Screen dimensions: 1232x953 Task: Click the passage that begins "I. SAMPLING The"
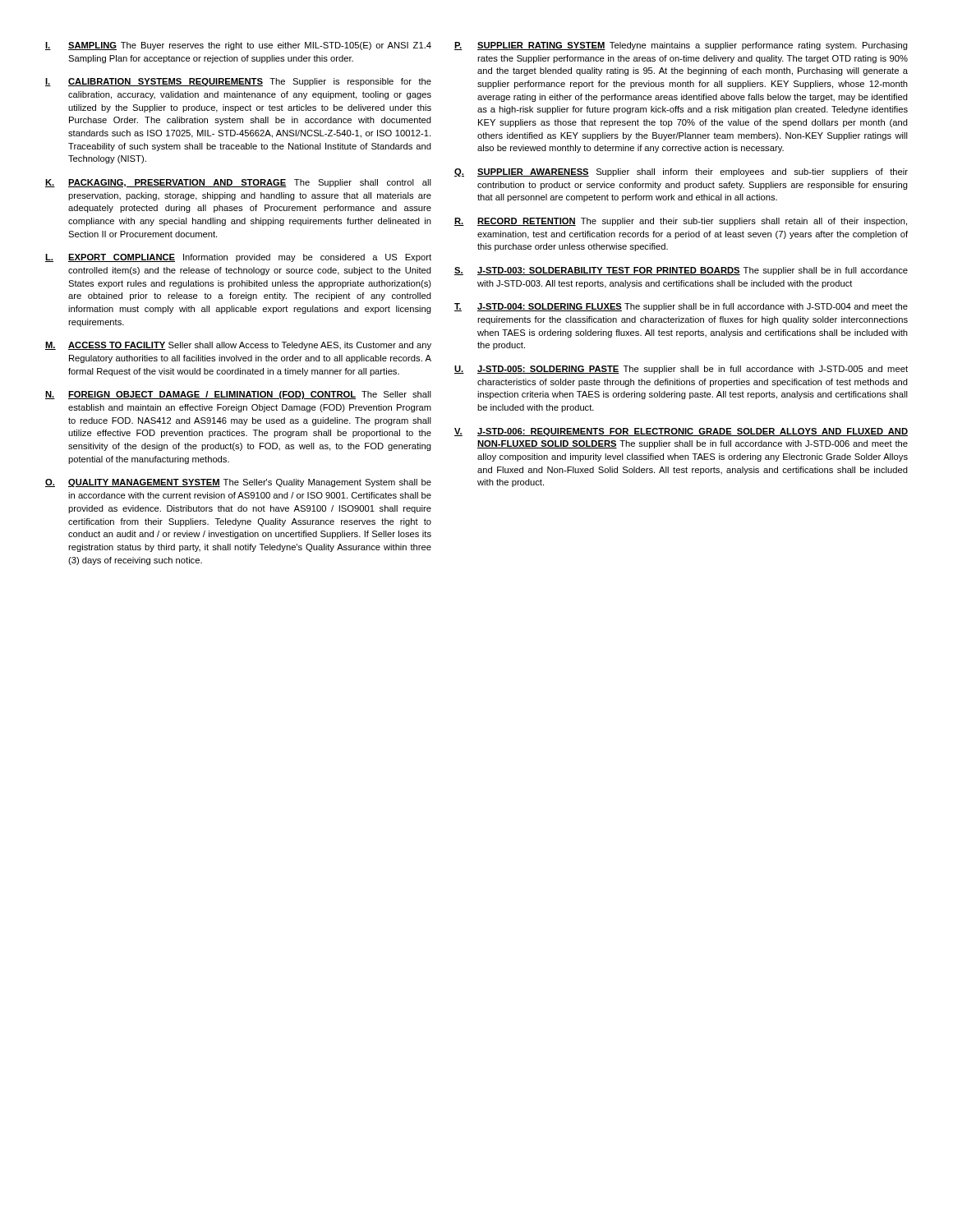tap(238, 52)
